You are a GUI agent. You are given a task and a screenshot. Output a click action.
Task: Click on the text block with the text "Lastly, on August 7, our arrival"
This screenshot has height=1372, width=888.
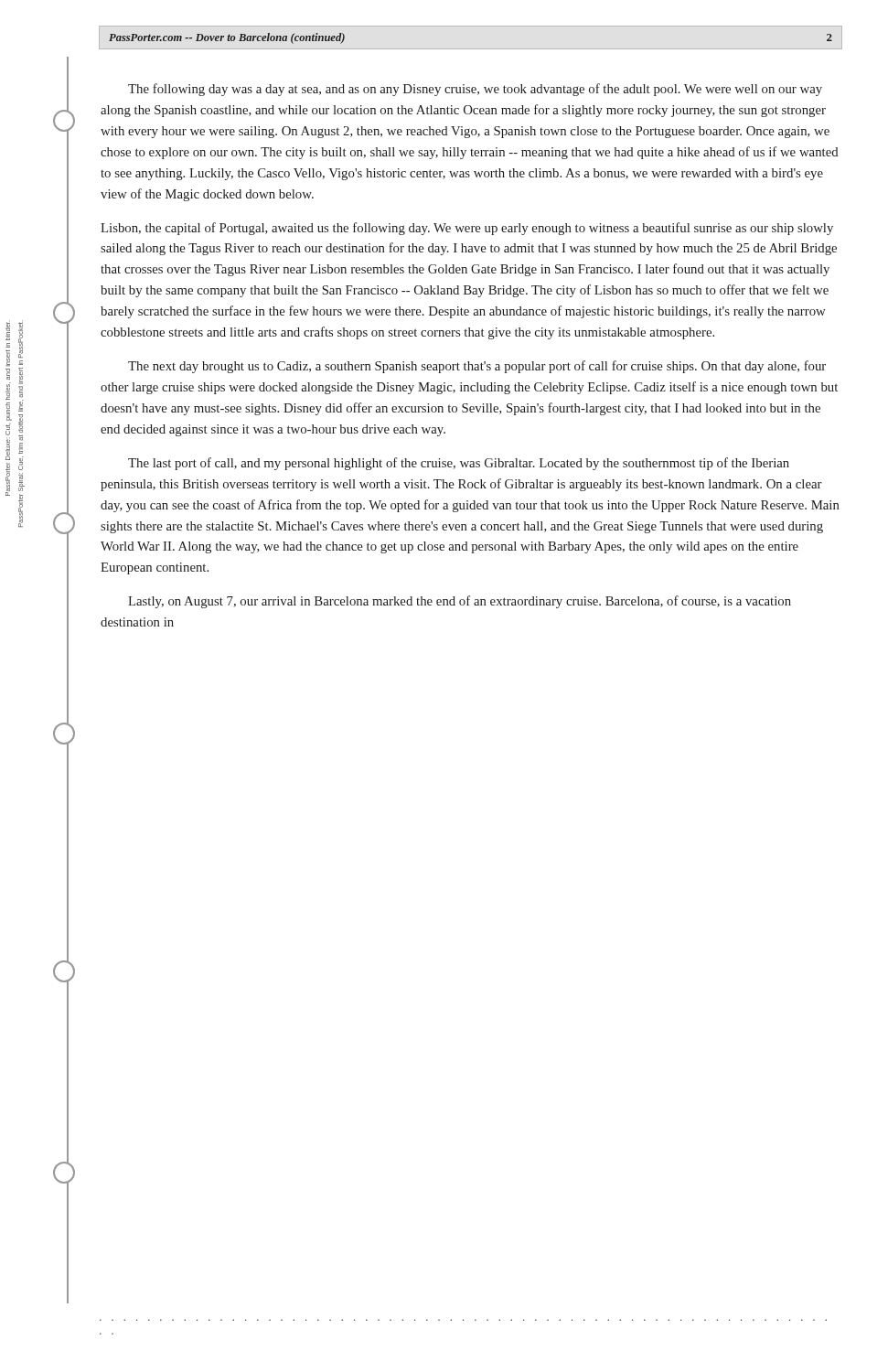pos(446,612)
